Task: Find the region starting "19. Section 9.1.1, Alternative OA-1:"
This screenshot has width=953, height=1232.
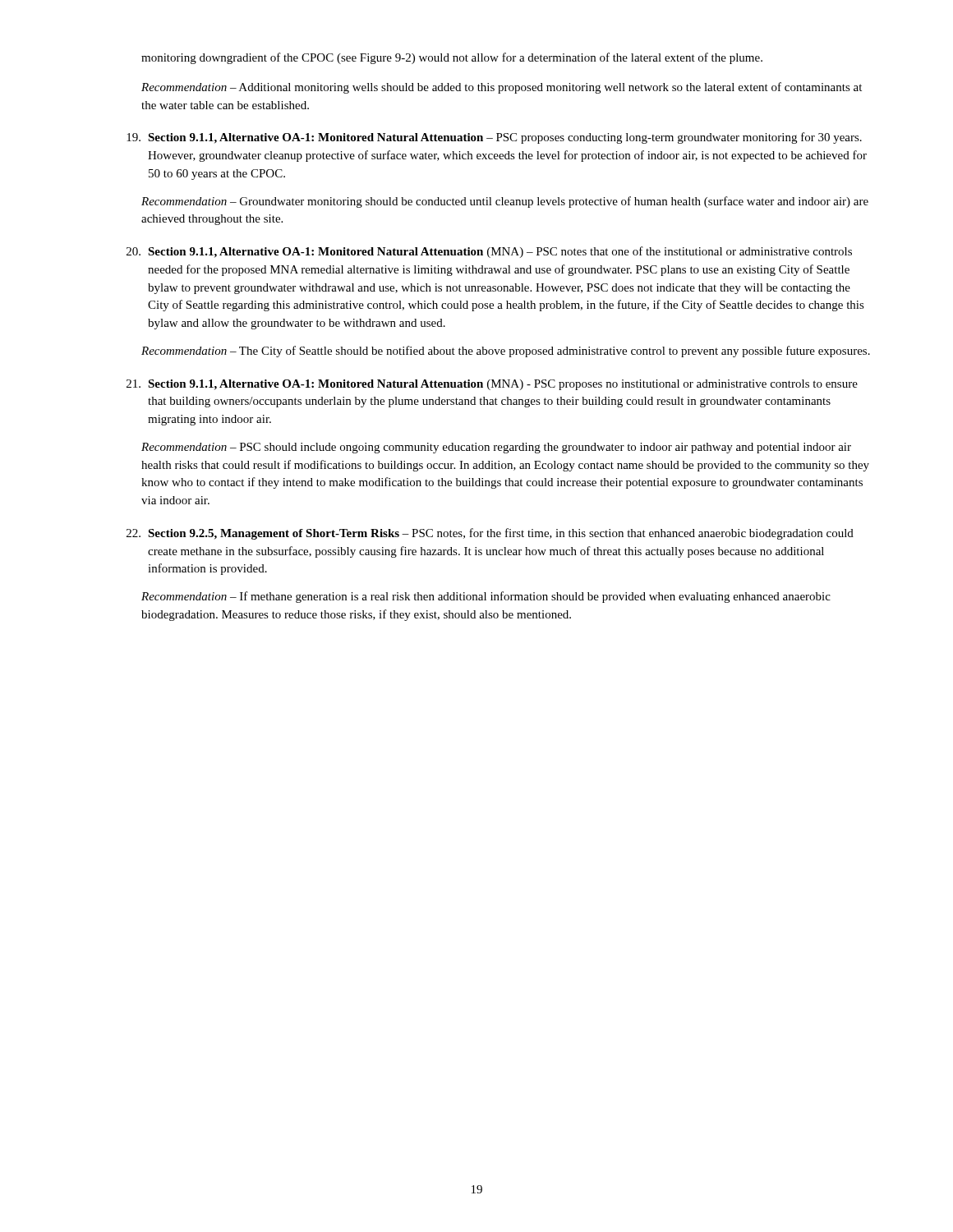Action: pos(489,156)
